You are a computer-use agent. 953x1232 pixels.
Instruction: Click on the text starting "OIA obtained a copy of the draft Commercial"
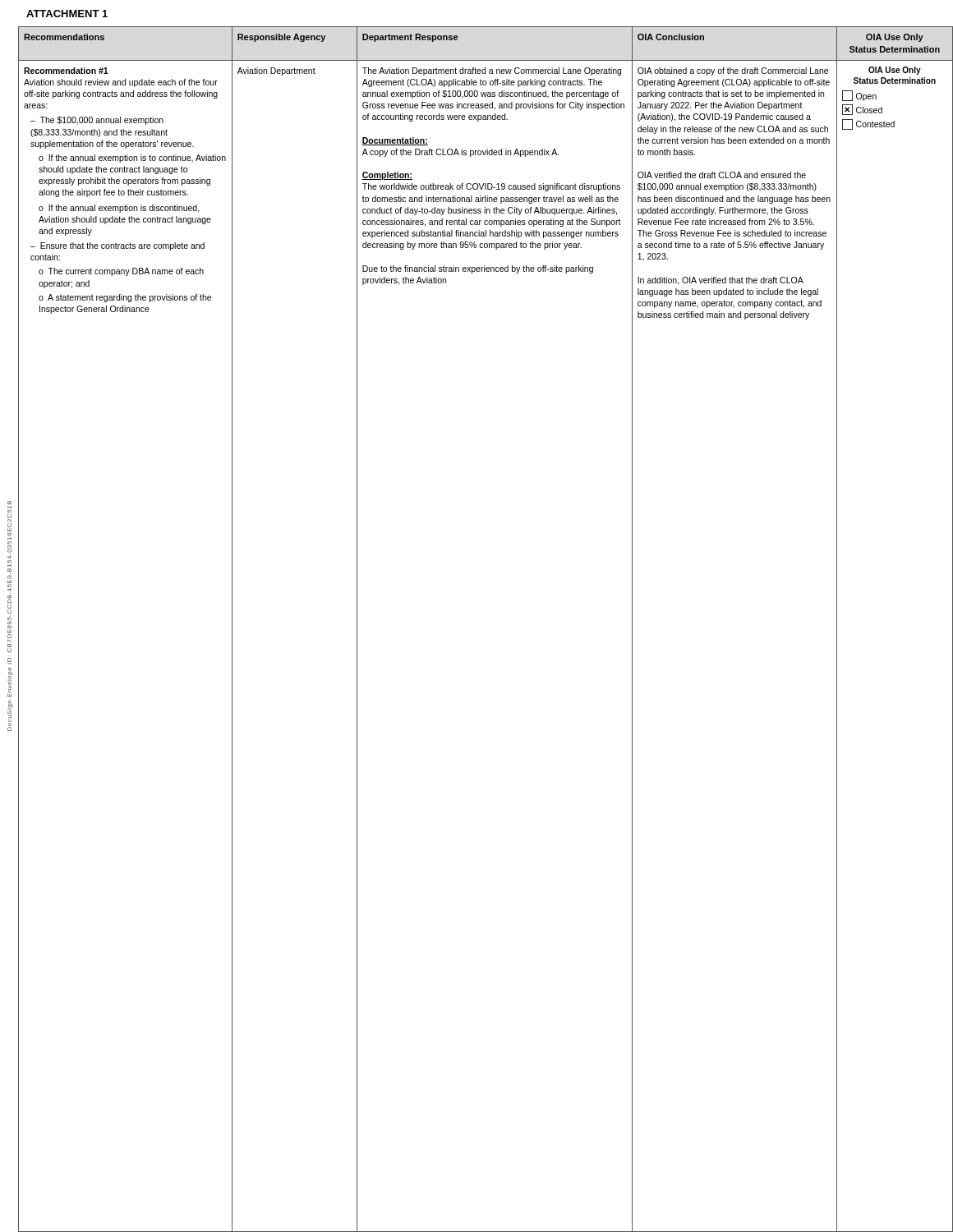(x=734, y=193)
